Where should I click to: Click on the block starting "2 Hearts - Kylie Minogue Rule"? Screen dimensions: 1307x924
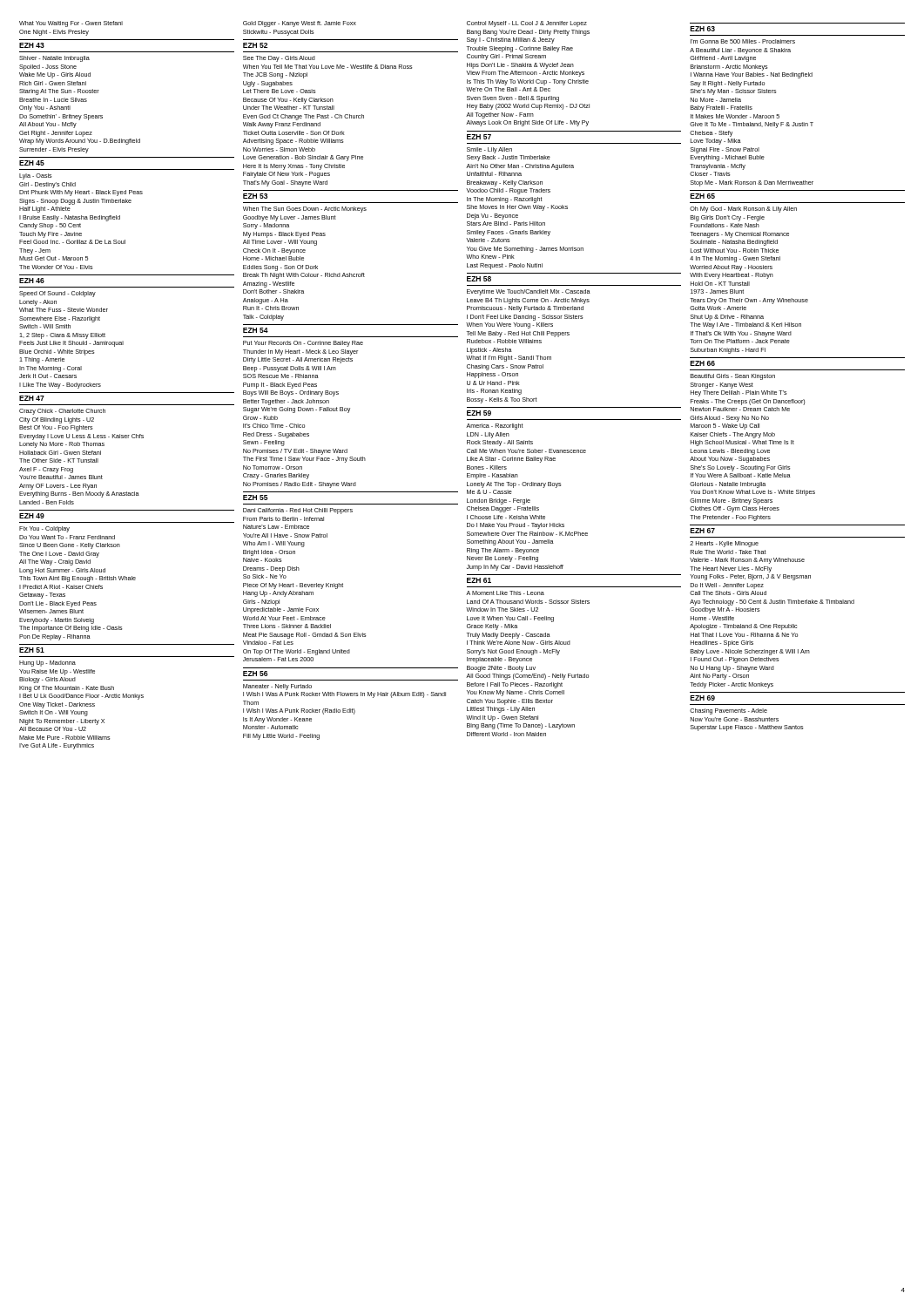772,614
